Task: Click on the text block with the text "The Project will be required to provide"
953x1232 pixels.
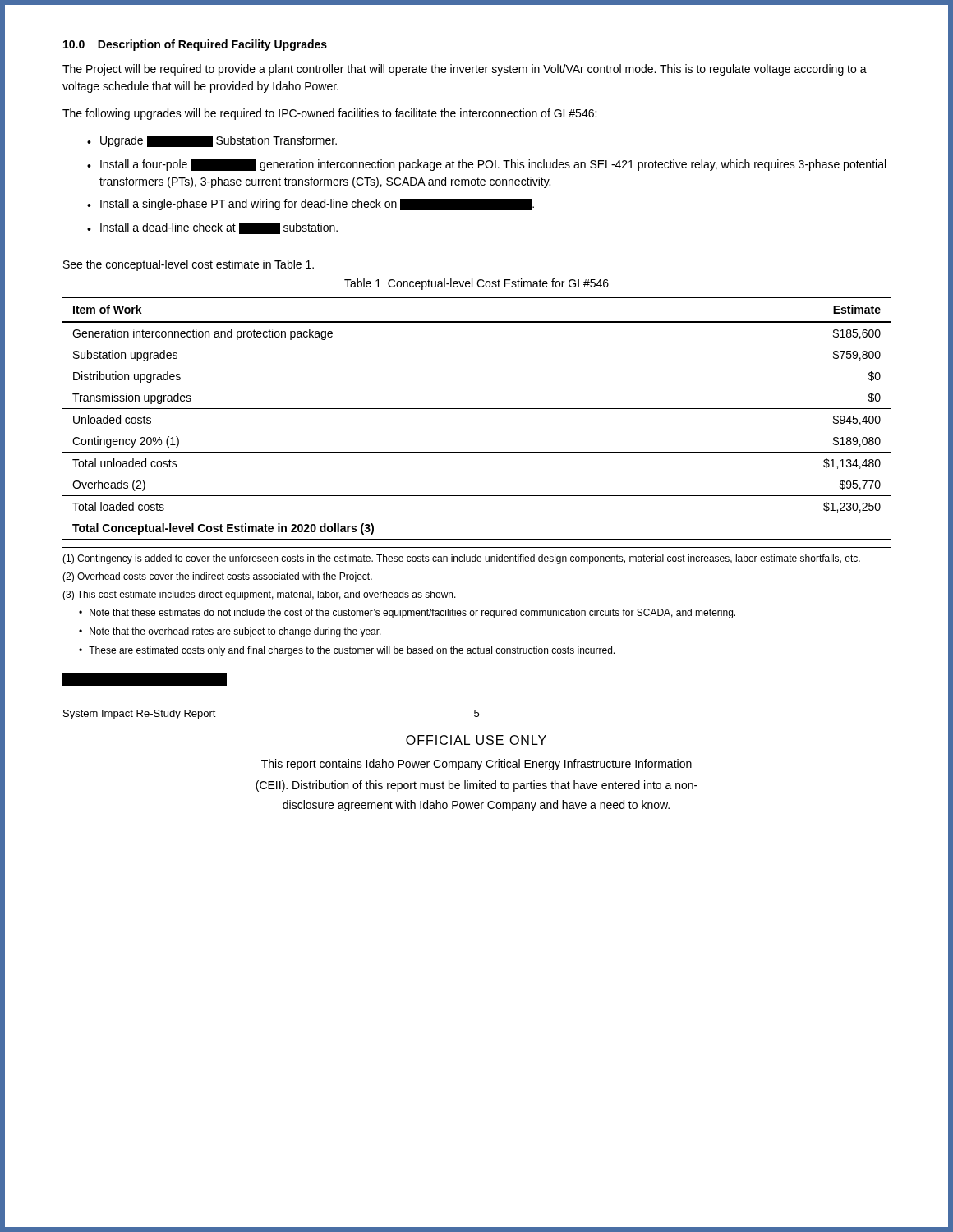Action: click(x=464, y=78)
